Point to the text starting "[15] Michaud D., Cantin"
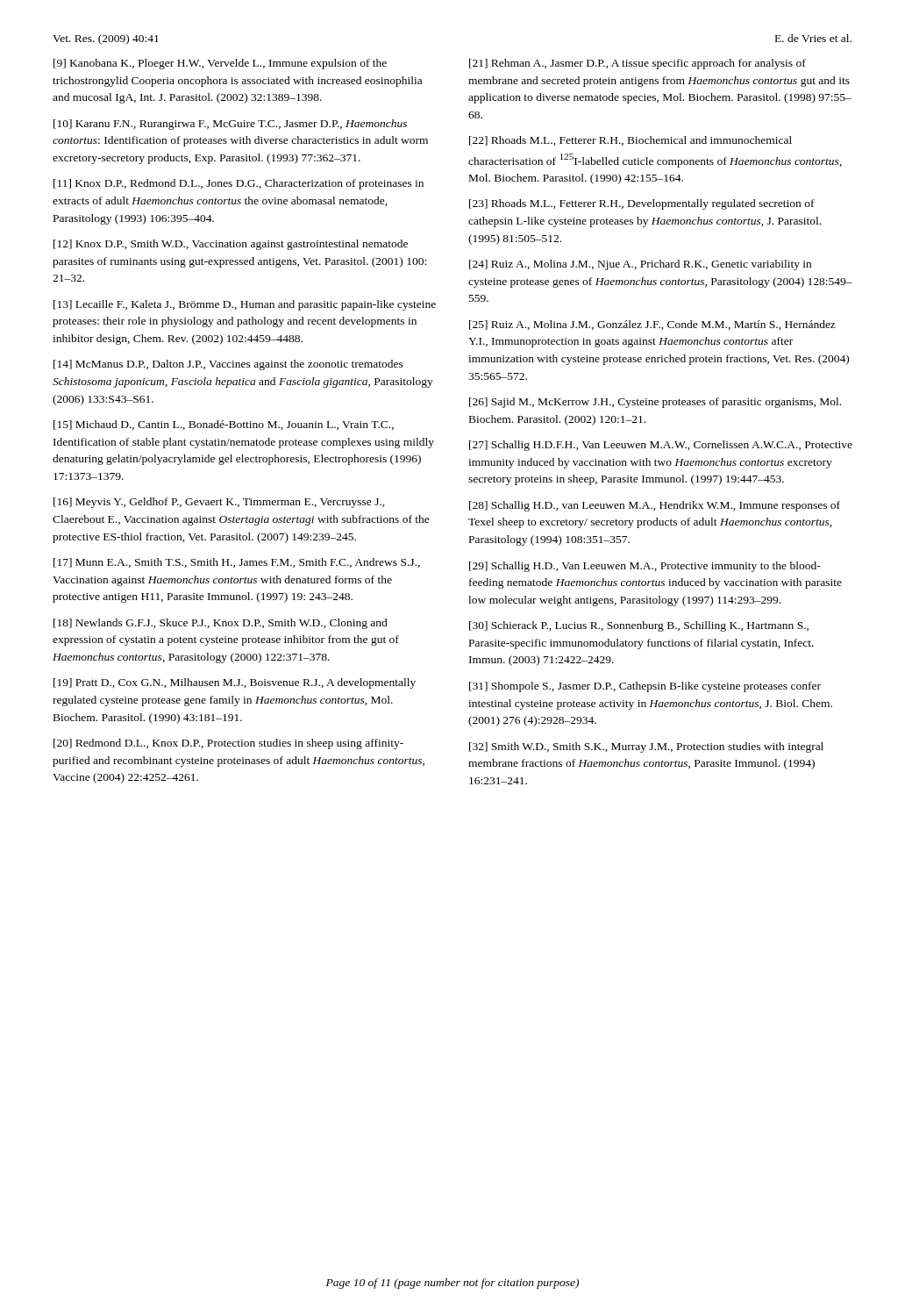This screenshot has height=1316, width=905. pyautogui.click(x=243, y=450)
